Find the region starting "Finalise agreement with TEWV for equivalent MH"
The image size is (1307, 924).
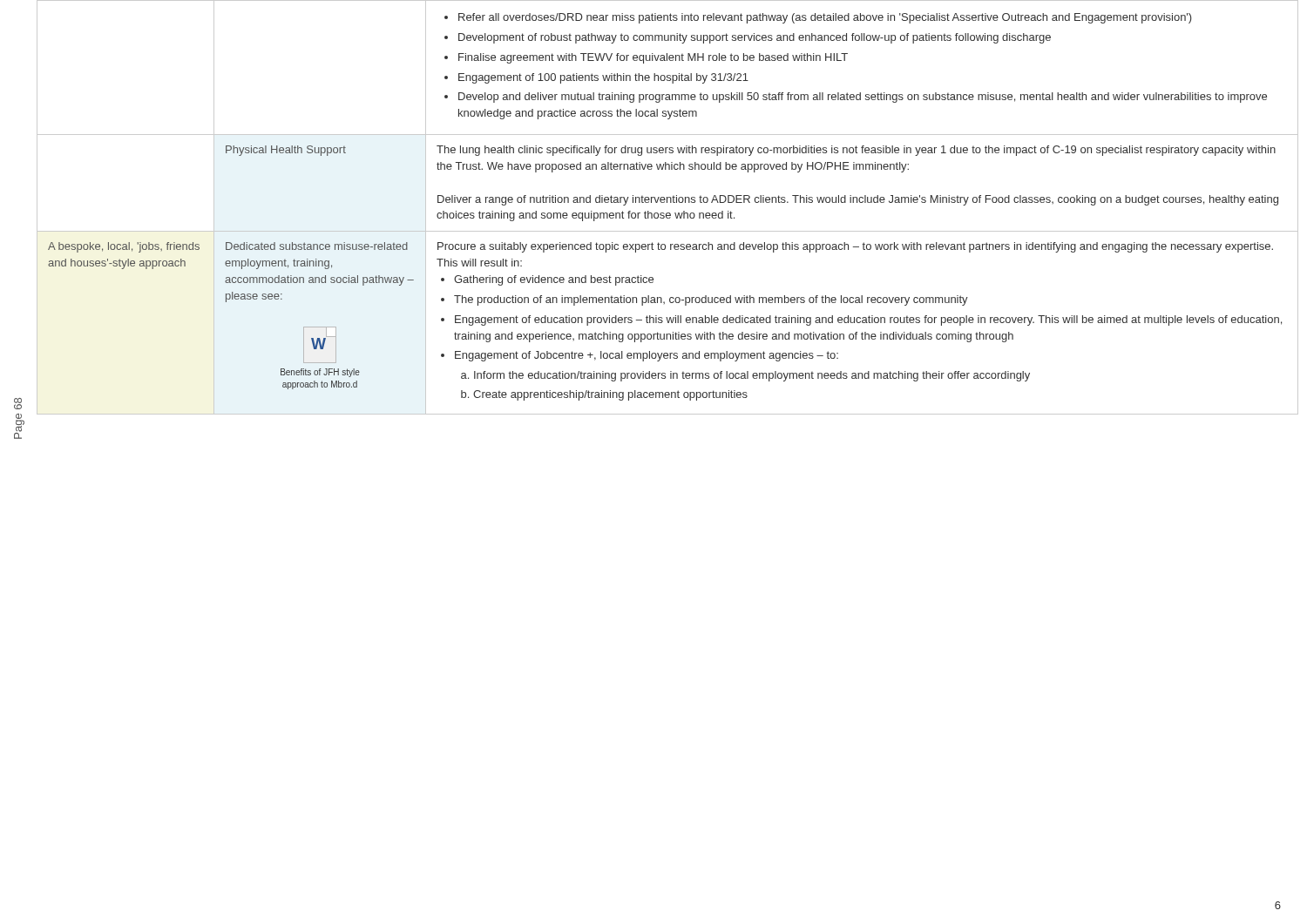click(653, 57)
